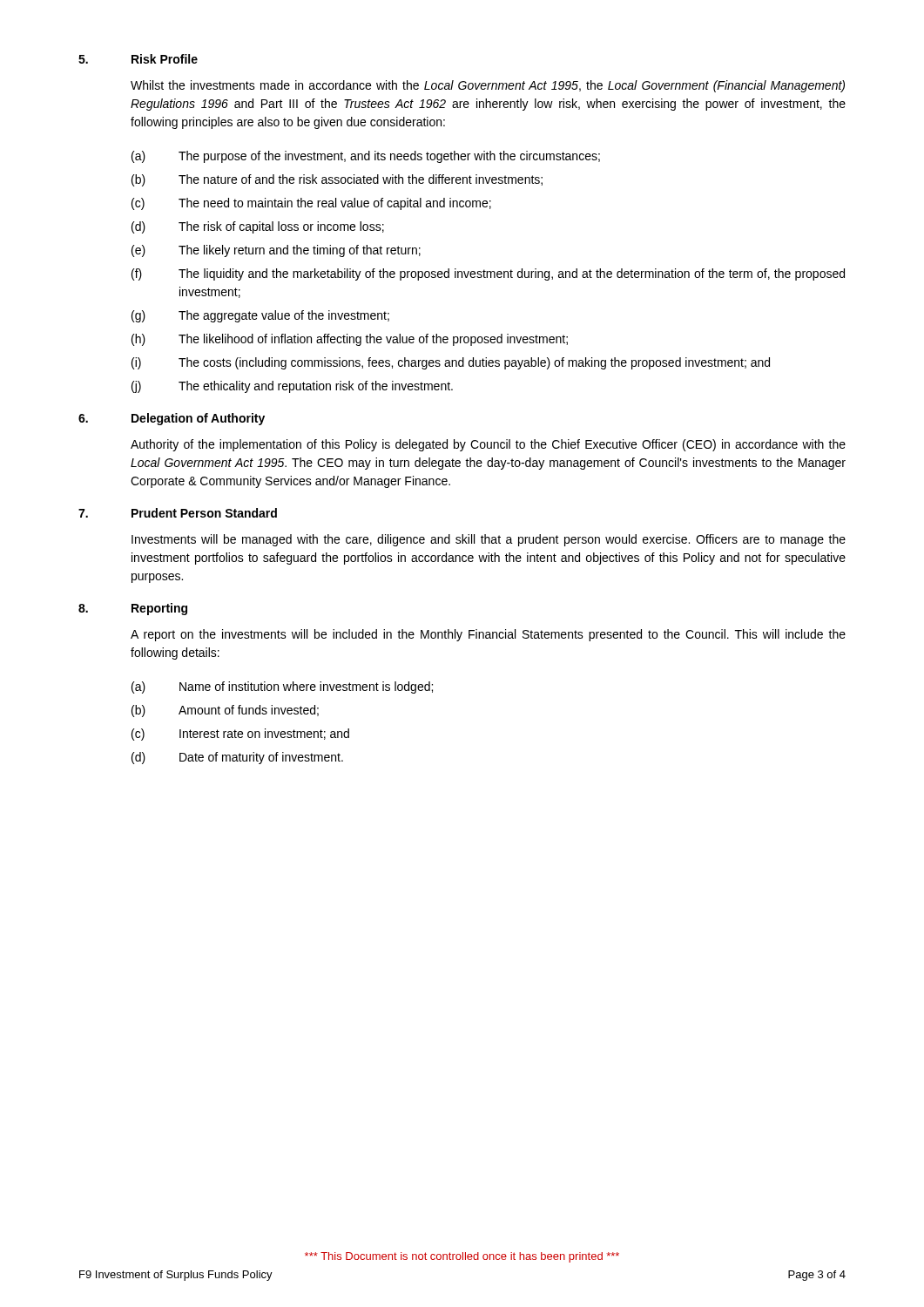Find the block on this page that starts "(d) The risk of capital"
Viewport: 924px width, 1307px height.
[258, 227]
